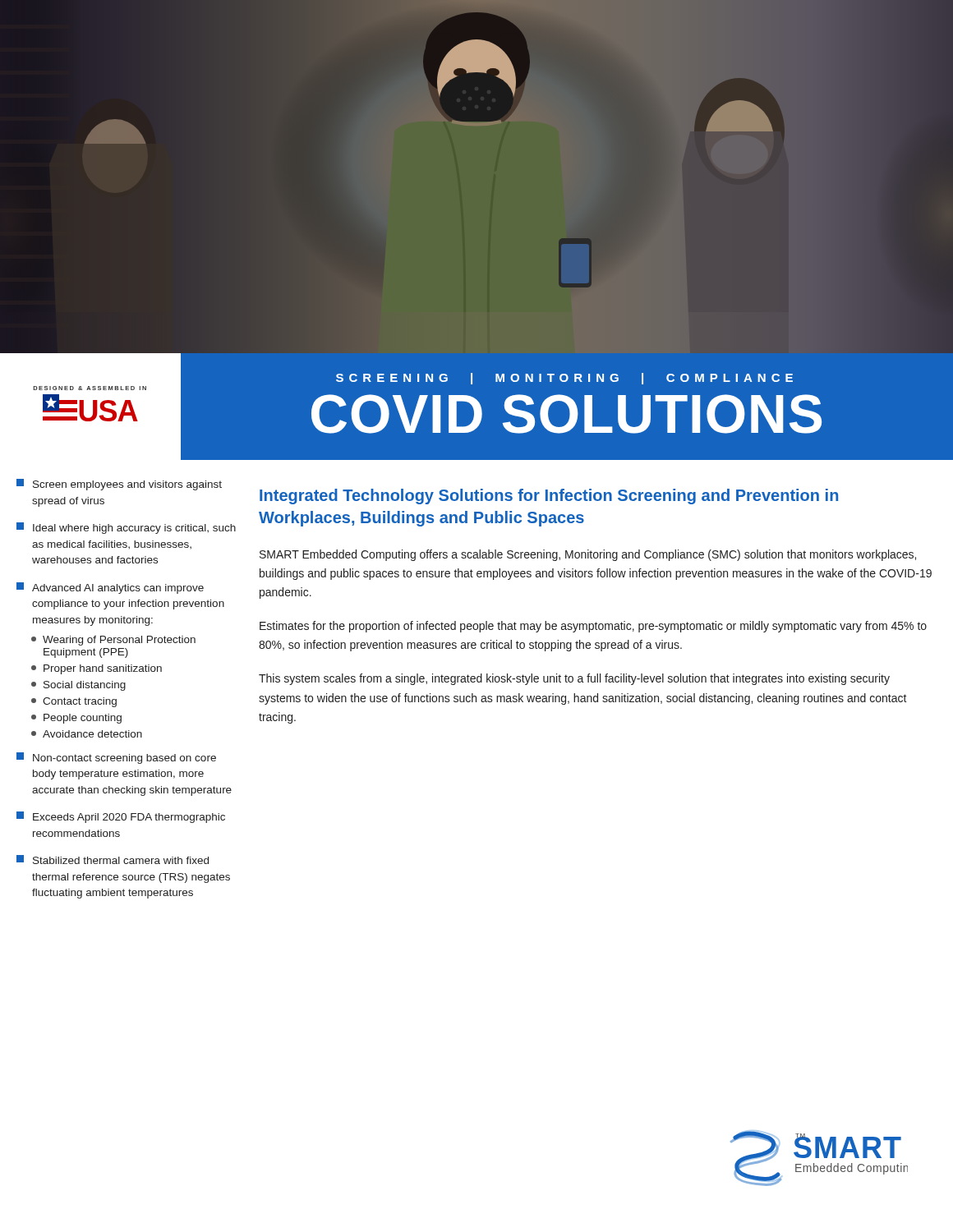The image size is (953, 1232).
Task: Locate the list item that reads "Screen employees and visitors against"
Action: [x=127, y=492]
